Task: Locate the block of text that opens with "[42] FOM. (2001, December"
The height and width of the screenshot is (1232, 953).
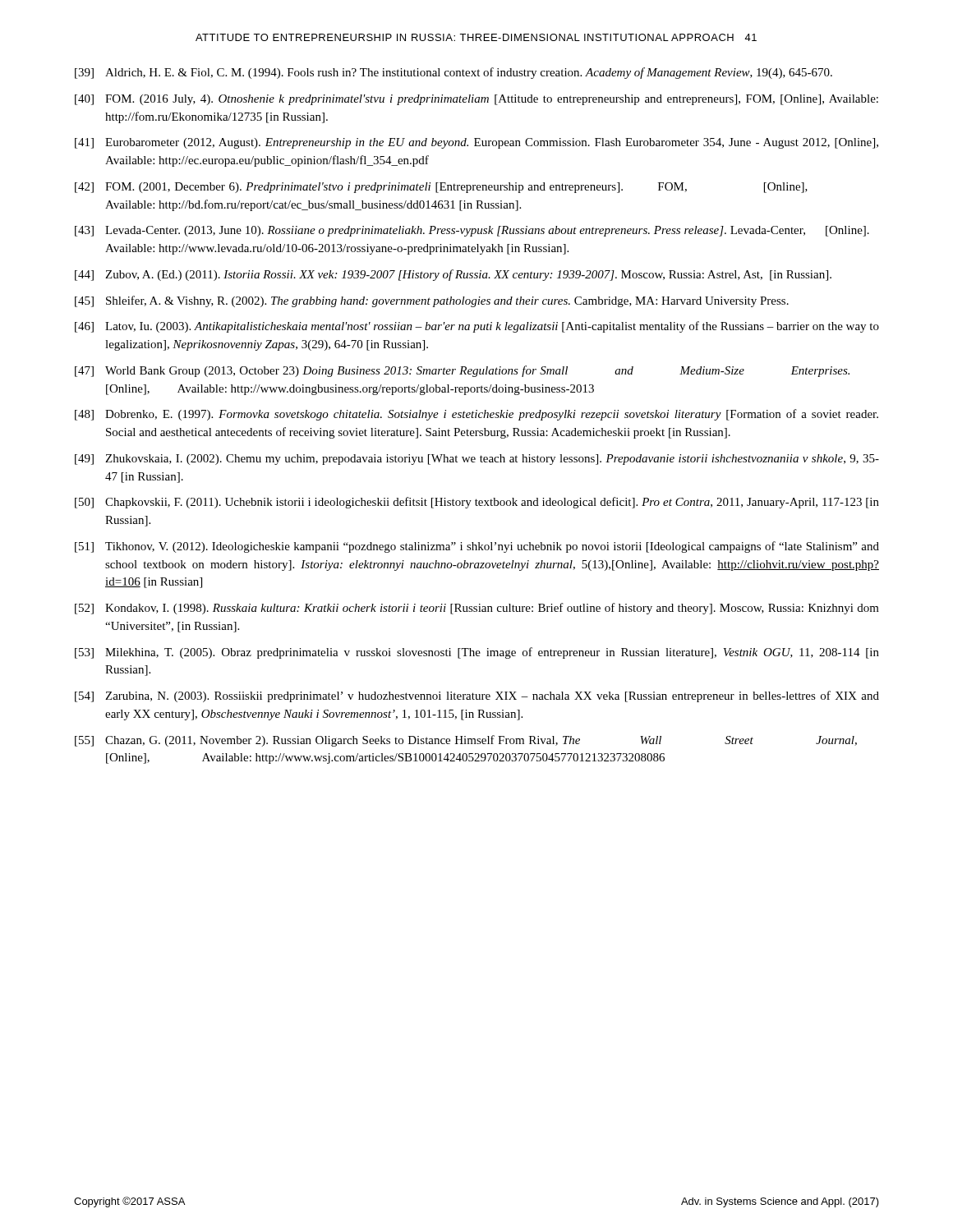Action: 476,196
